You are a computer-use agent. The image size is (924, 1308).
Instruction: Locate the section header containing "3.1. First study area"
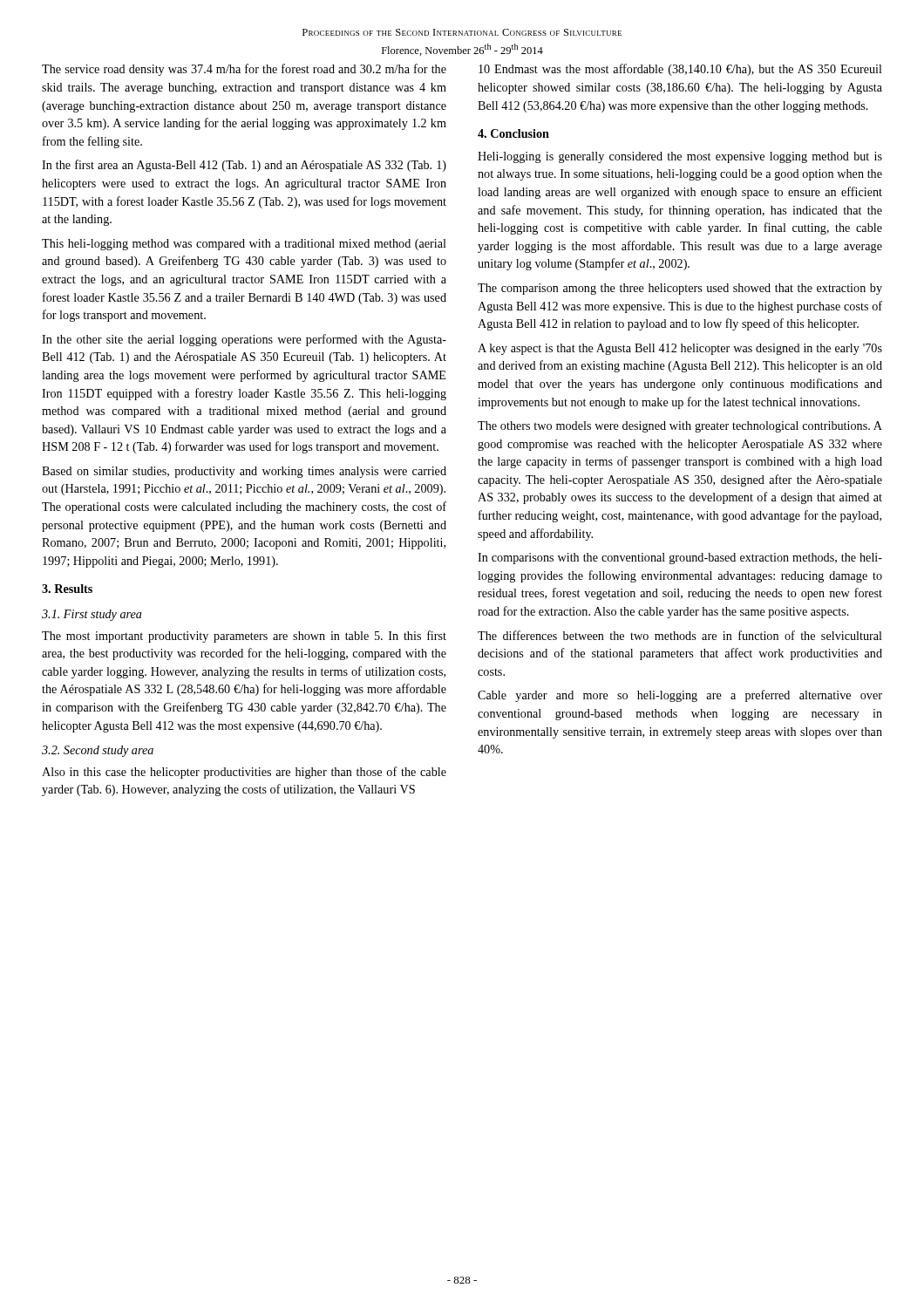pyautogui.click(x=92, y=615)
